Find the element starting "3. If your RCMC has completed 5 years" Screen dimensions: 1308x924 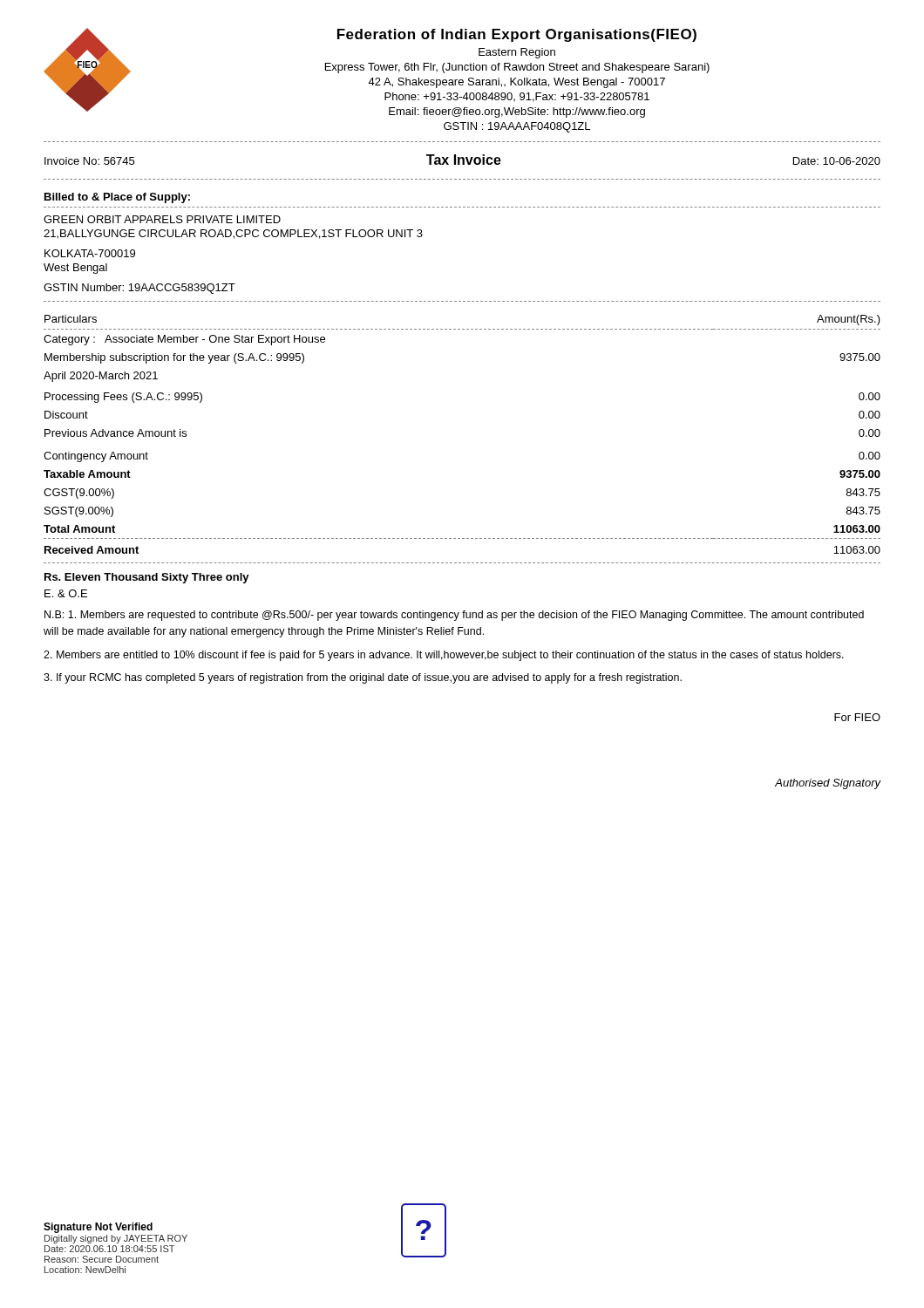(363, 678)
